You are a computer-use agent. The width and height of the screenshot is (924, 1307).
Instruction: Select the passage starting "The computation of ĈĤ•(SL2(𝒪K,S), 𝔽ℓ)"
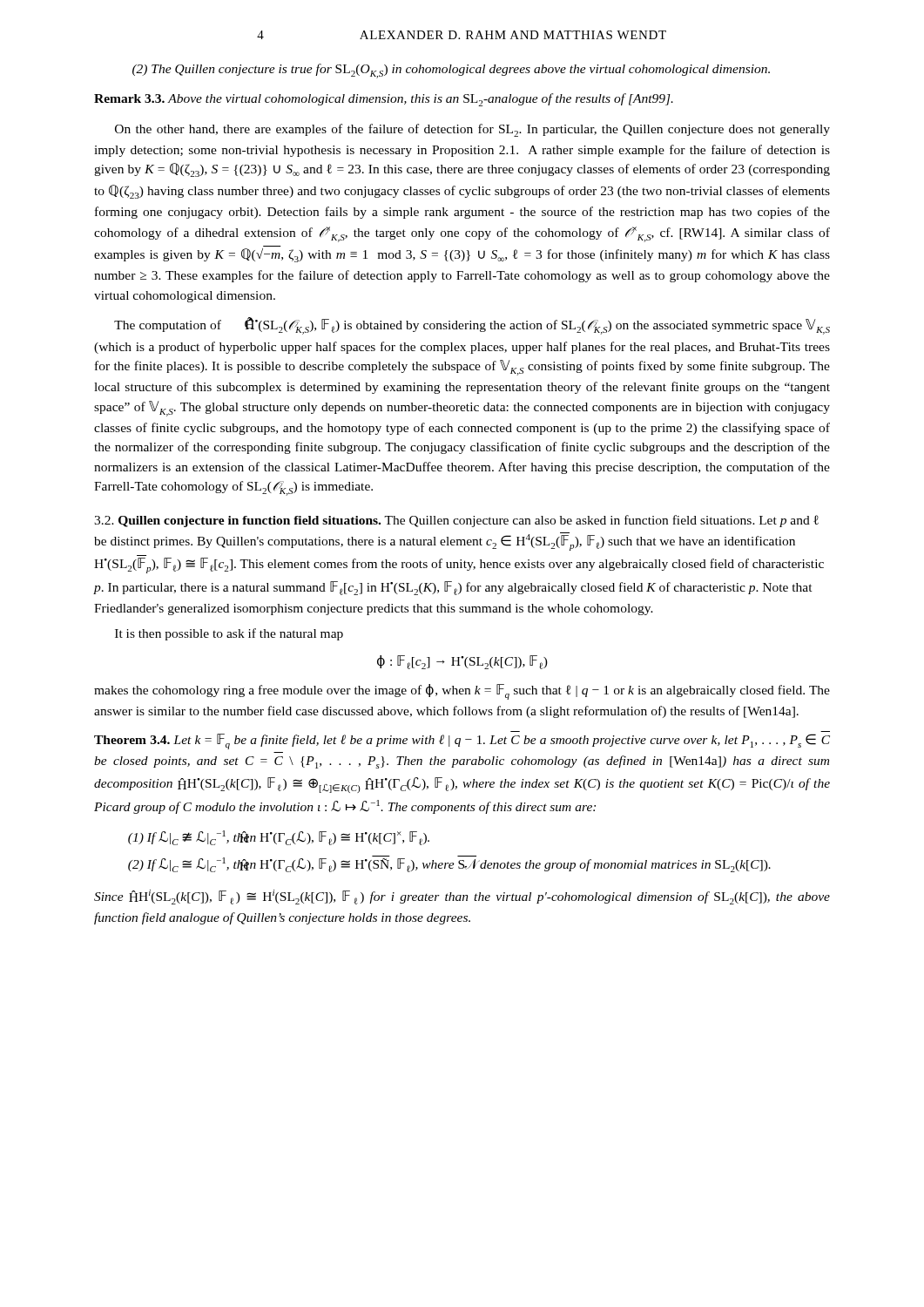click(x=462, y=406)
